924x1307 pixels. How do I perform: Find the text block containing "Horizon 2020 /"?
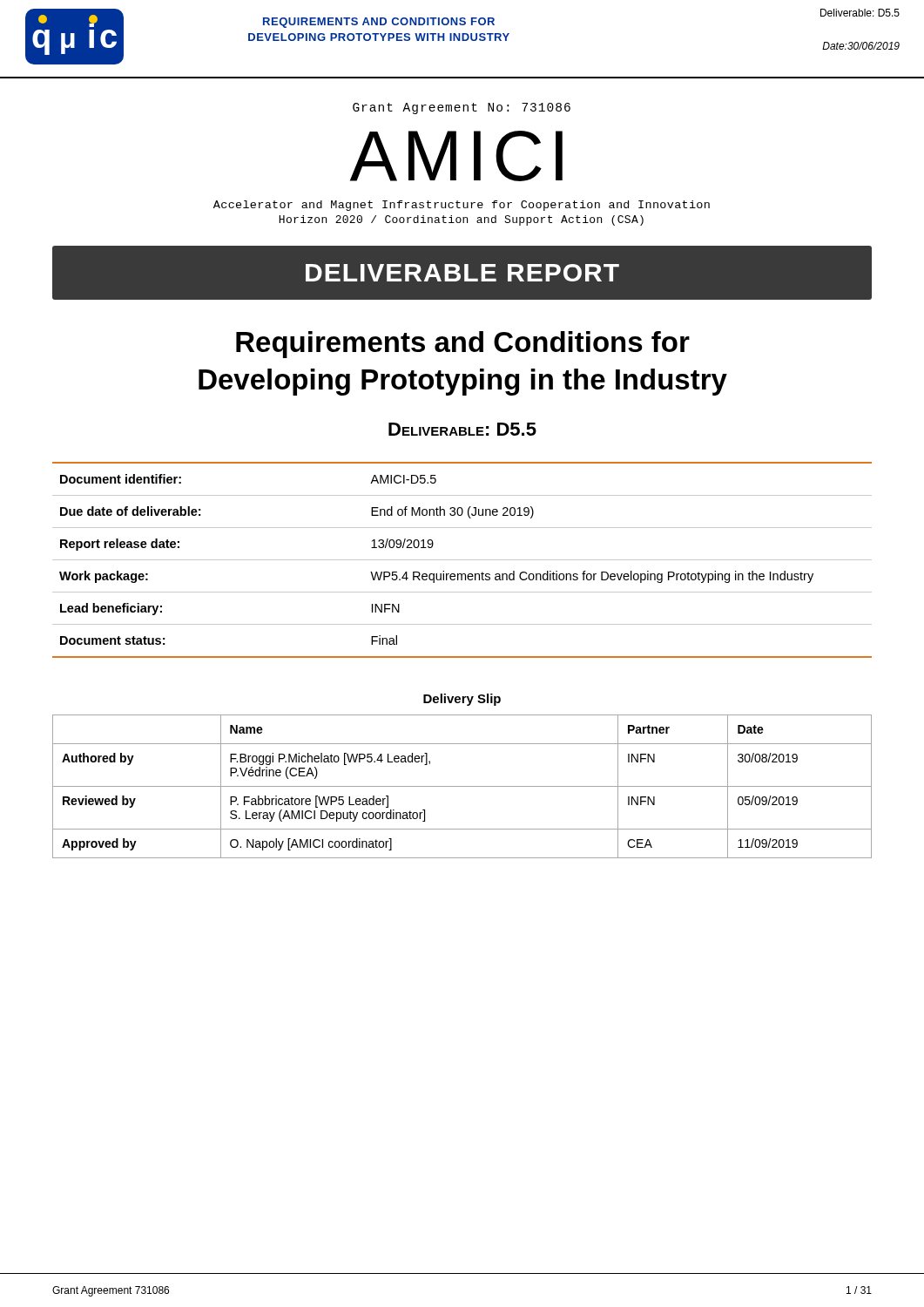tap(462, 220)
